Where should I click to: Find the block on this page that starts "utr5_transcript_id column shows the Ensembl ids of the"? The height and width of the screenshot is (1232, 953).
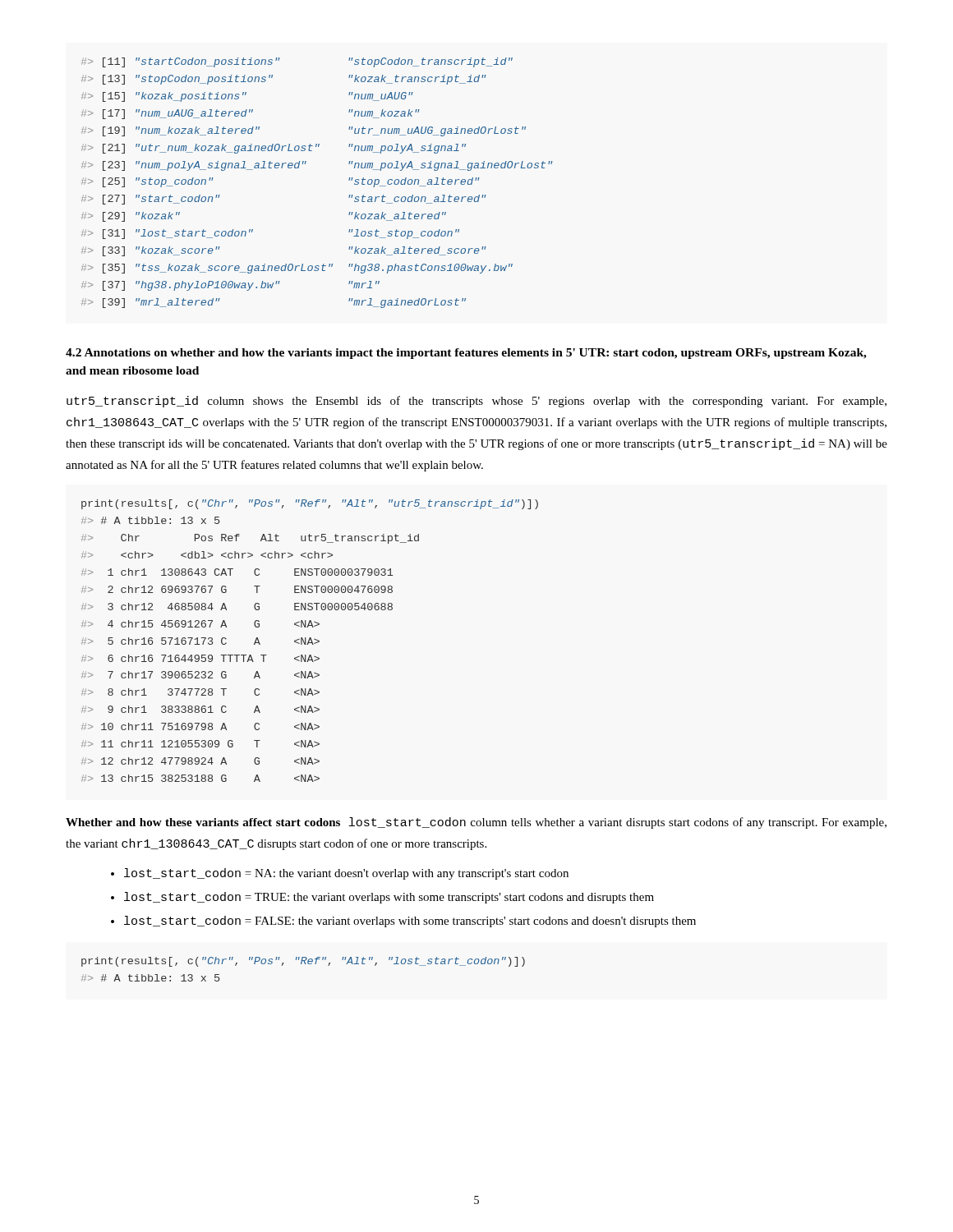coord(476,433)
